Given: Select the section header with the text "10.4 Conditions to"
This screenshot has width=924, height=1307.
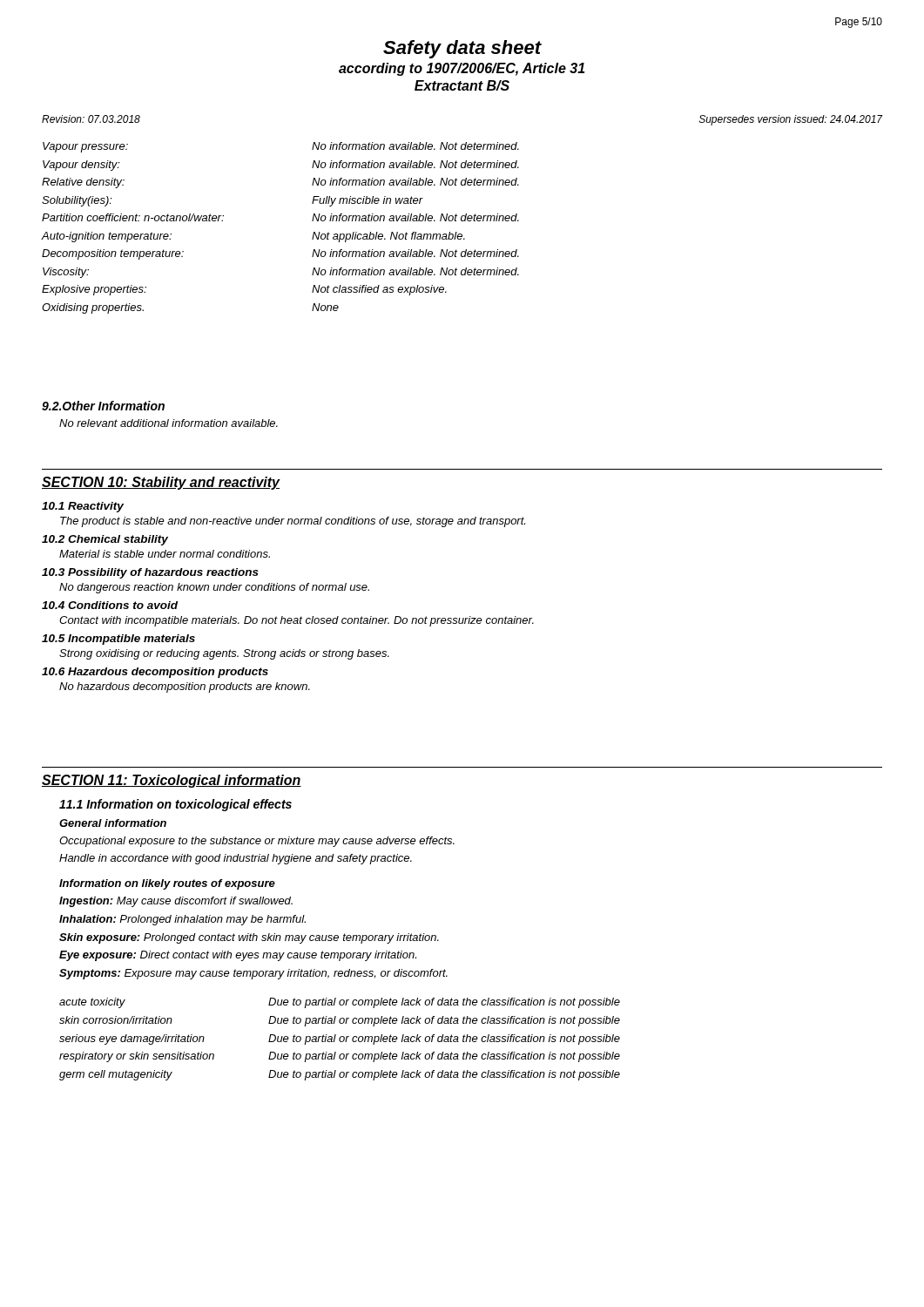Looking at the screenshot, I should pyautogui.click(x=110, y=605).
